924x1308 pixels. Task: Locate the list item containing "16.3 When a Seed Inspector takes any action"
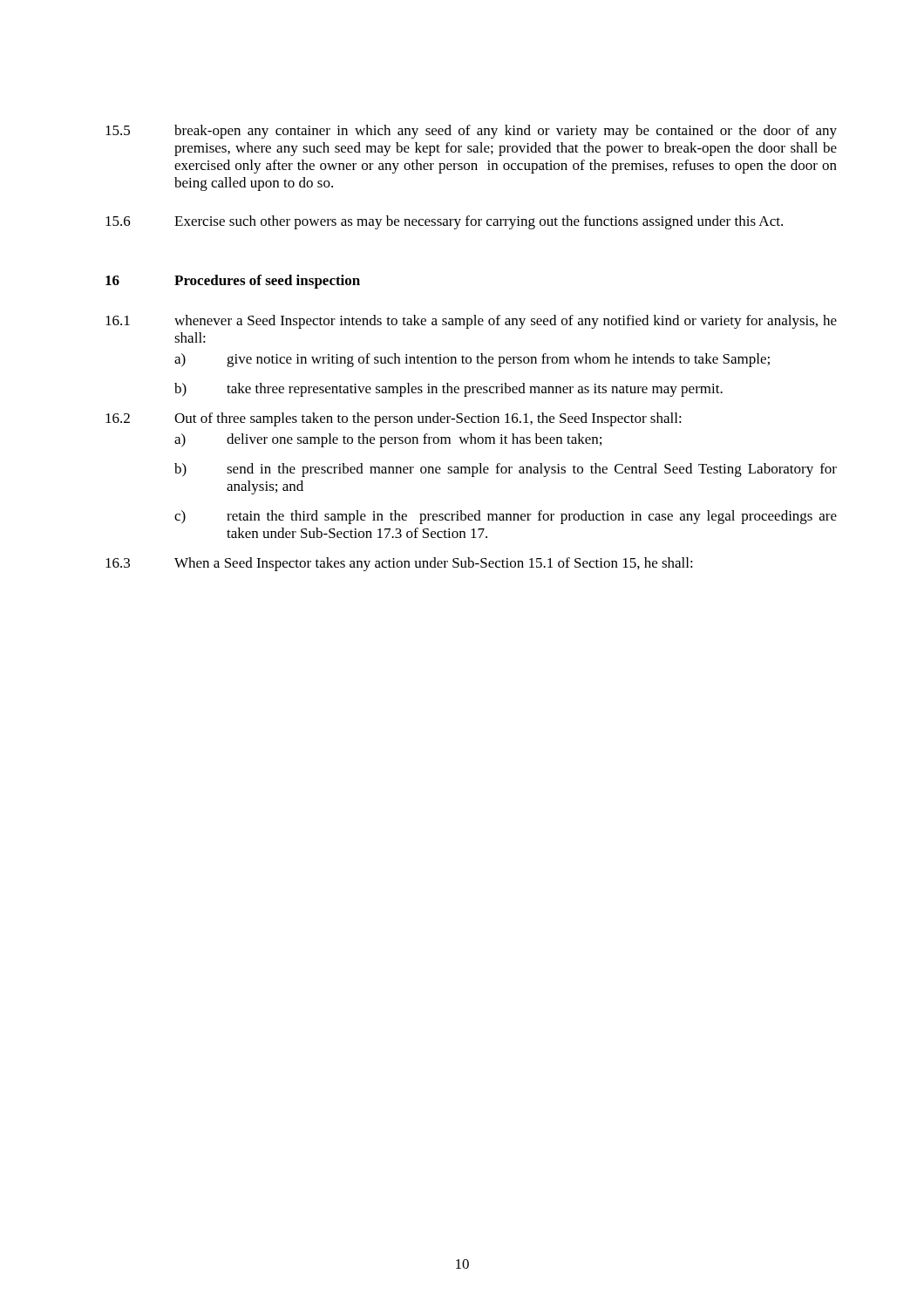click(x=471, y=563)
